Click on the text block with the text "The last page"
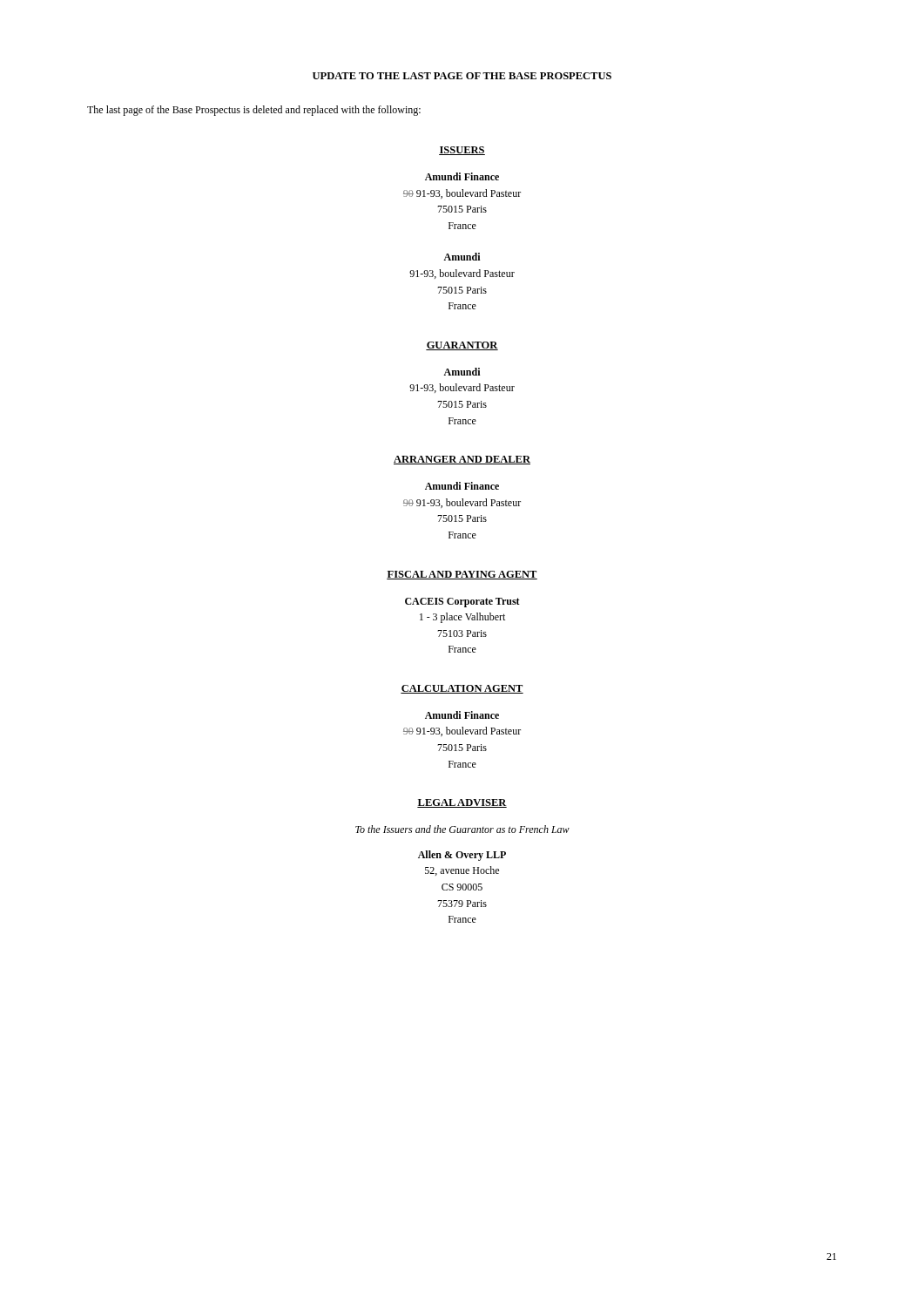The image size is (924, 1307). point(254,110)
